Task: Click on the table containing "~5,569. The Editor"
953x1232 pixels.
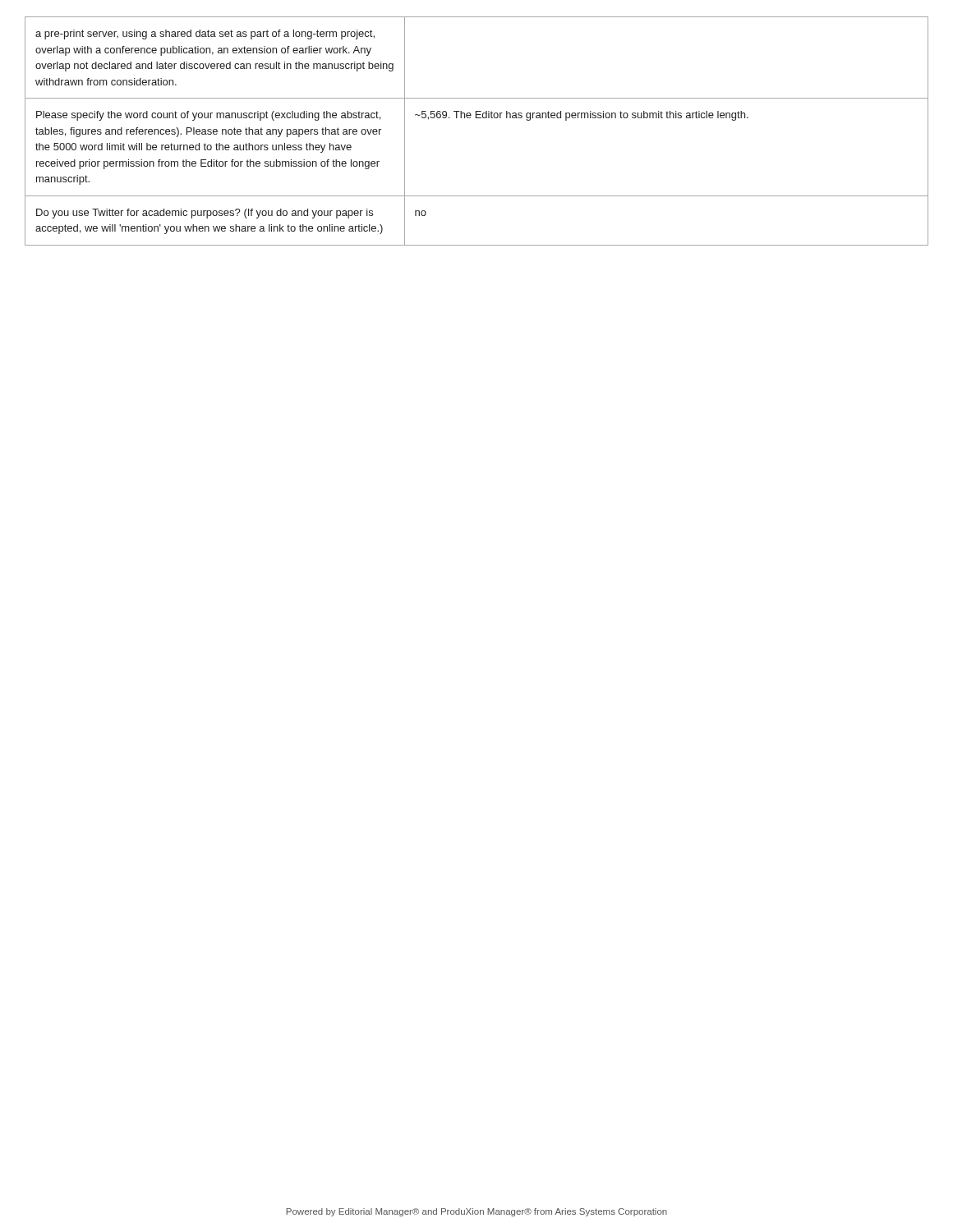Action: click(x=476, y=131)
